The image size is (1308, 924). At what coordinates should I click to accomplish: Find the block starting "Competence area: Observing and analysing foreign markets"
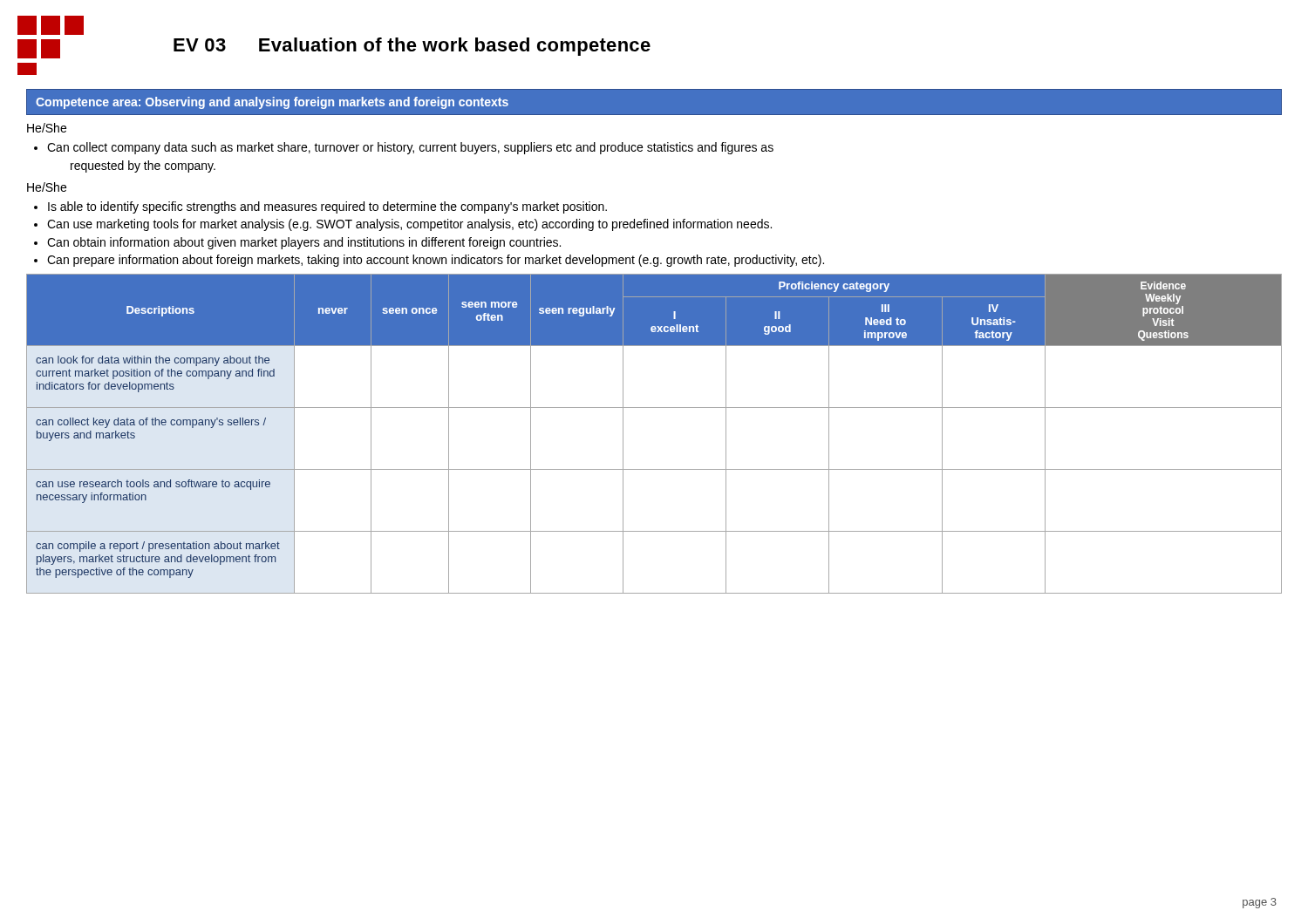272,102
